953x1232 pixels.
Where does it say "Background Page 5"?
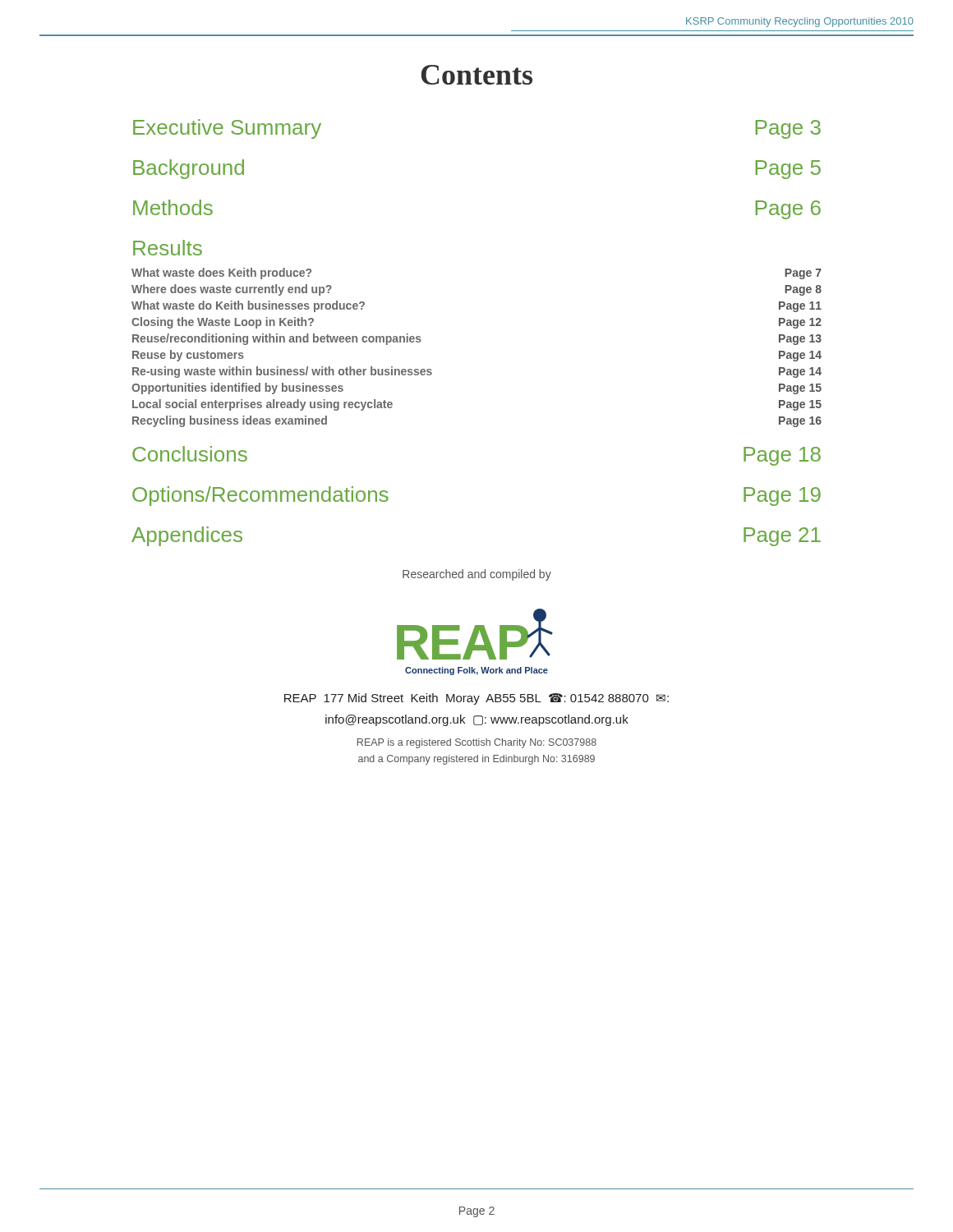(x=188, y=169)
